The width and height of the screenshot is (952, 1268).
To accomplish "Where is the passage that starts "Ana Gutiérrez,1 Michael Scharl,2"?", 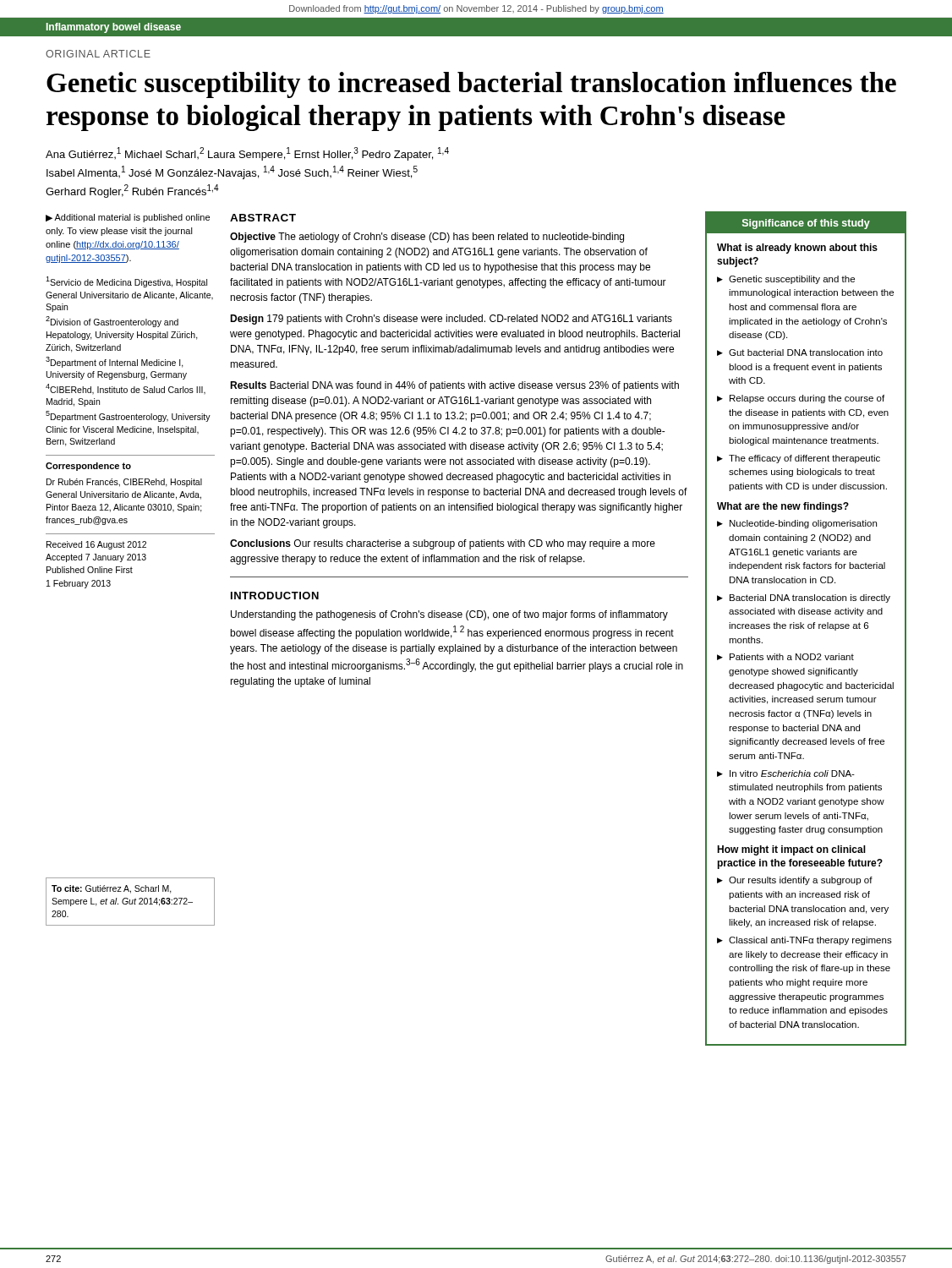I will click(x=247, y=172).
